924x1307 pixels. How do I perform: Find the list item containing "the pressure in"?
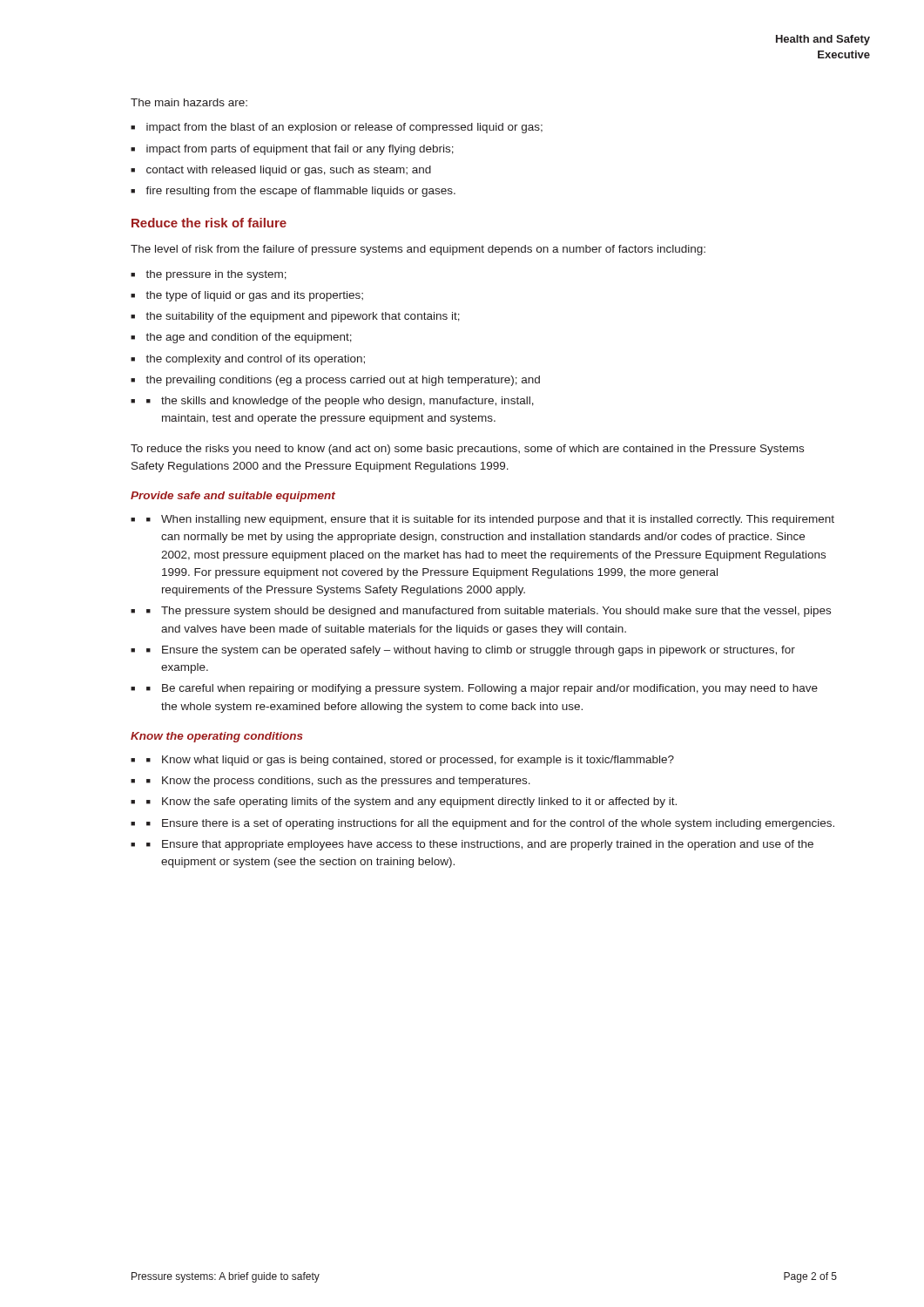click(x=216, y=274)
